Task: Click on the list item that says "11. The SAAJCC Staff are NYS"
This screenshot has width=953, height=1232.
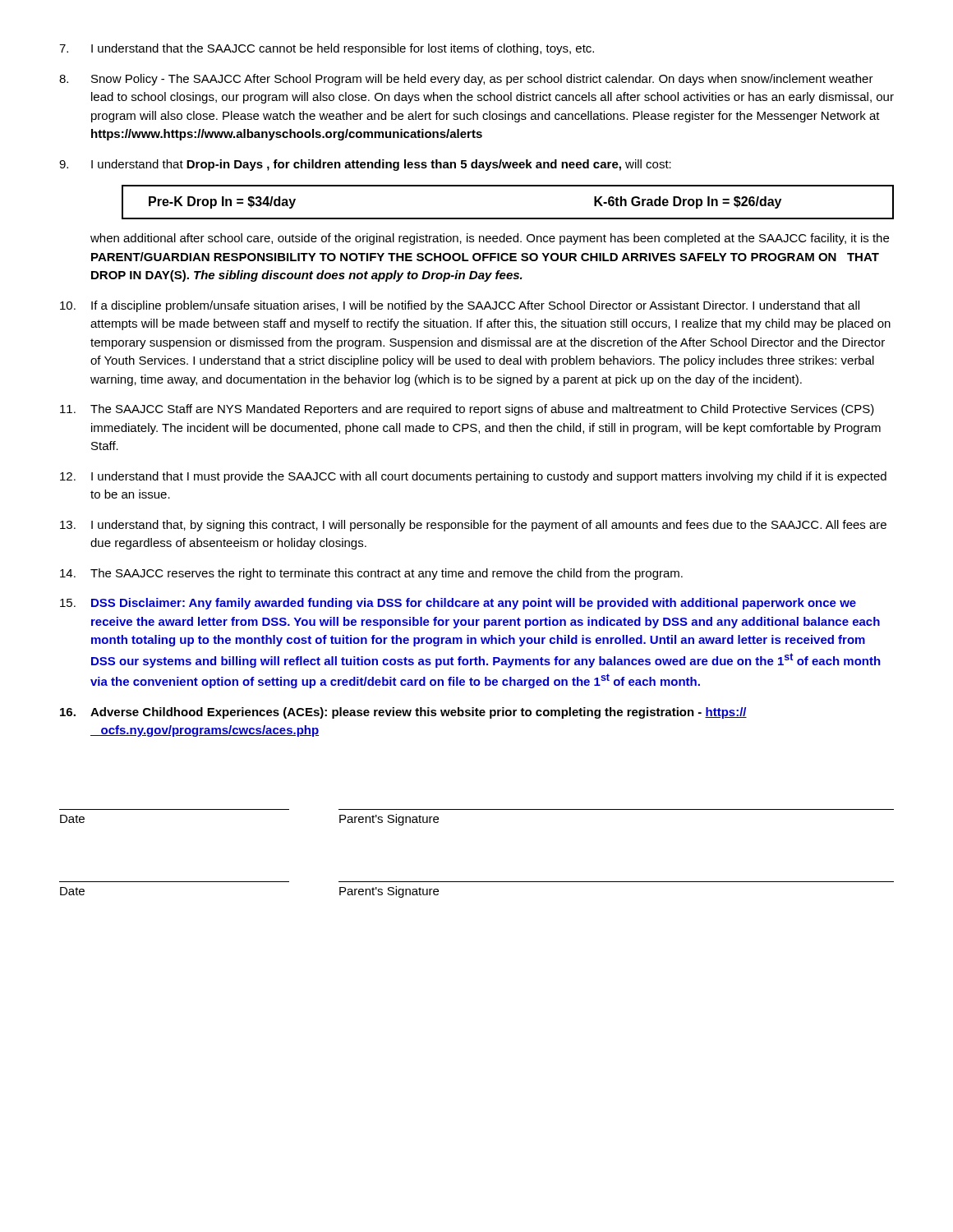Action: (x=476, y=428)
